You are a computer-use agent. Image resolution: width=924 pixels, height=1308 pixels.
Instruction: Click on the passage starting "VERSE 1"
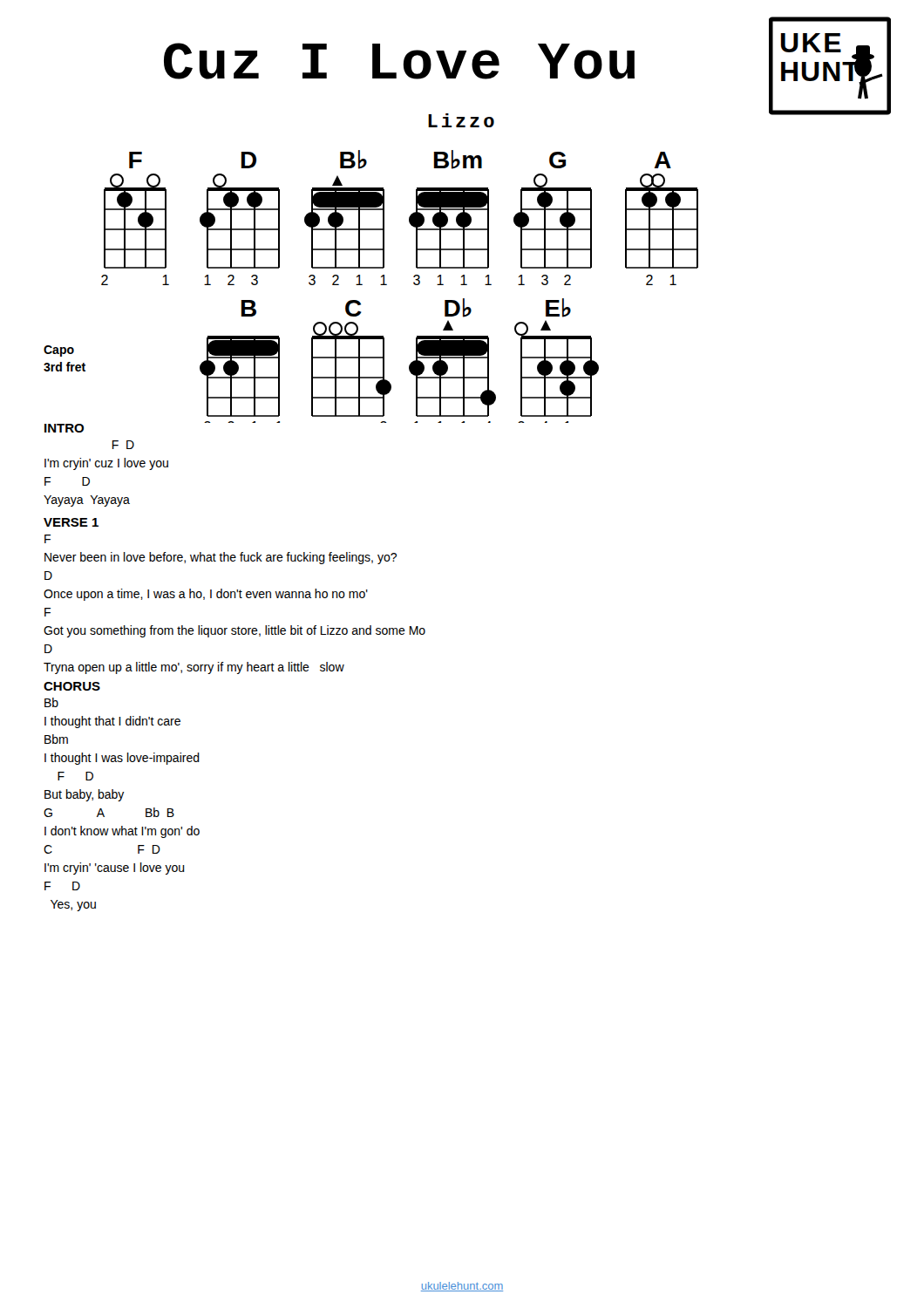[x=71, y=522]
